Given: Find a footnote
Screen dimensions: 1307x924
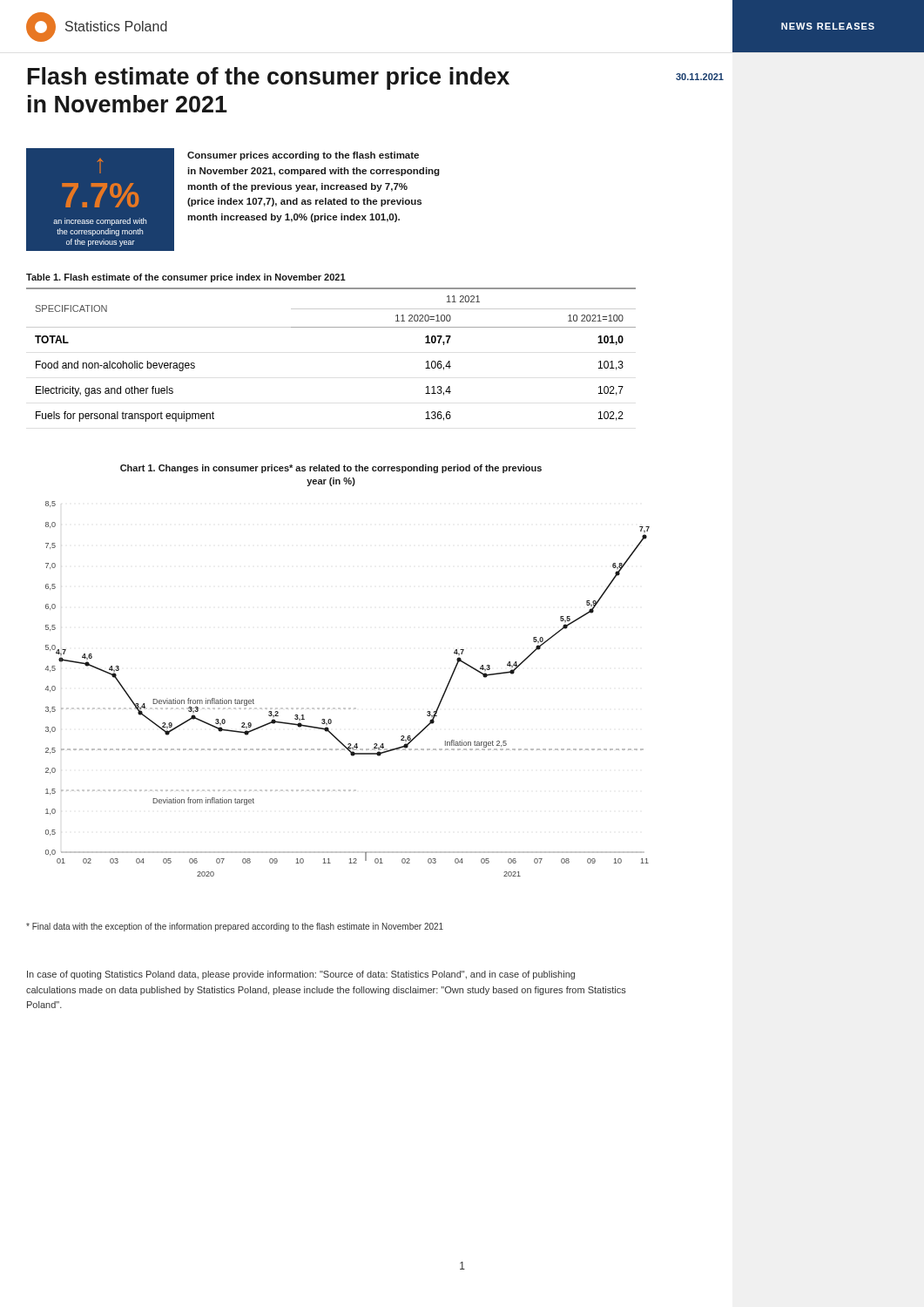Looking at the screenshot, I should tap(235, 927).
